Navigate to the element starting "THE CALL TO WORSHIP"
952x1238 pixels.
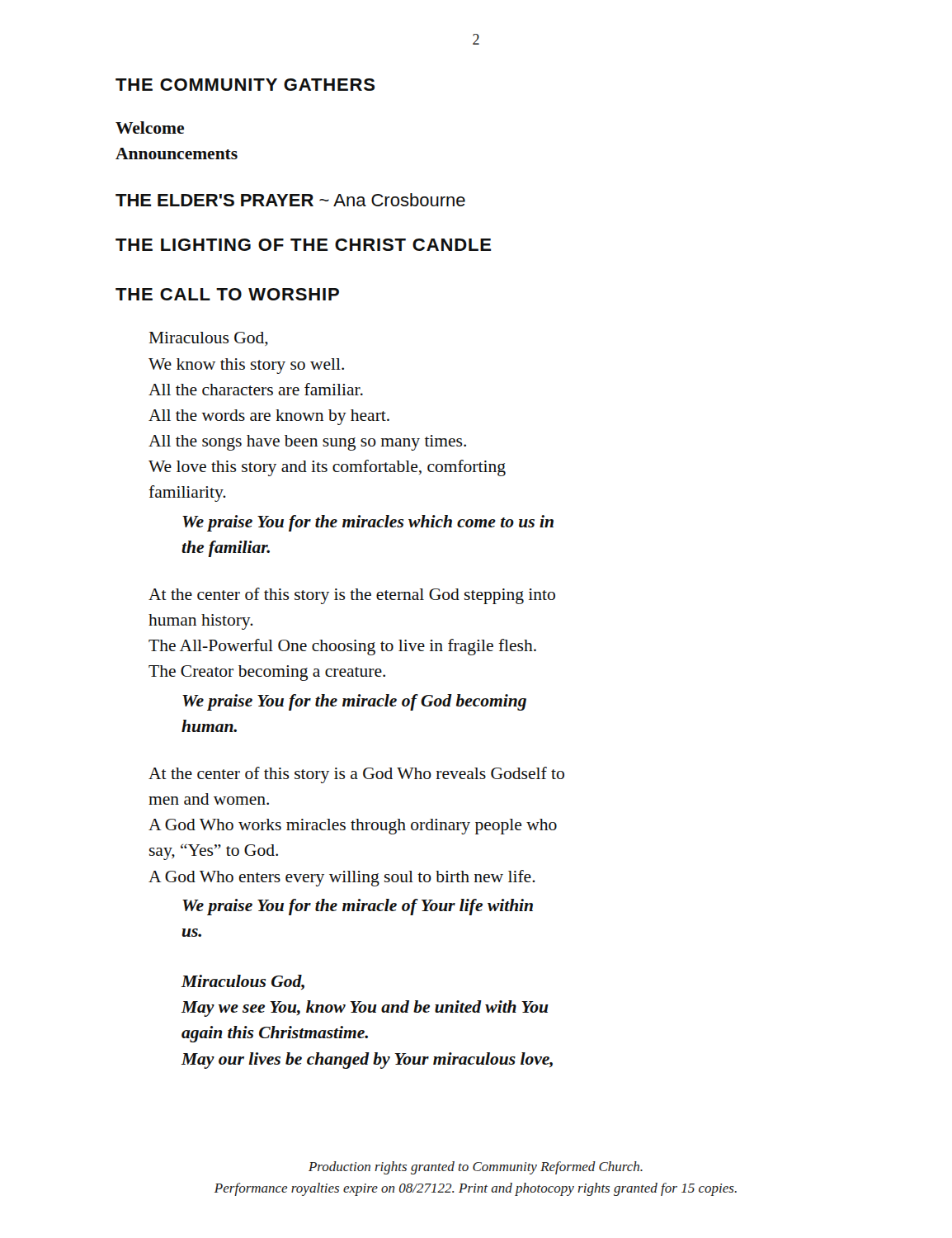coord(228,295)
